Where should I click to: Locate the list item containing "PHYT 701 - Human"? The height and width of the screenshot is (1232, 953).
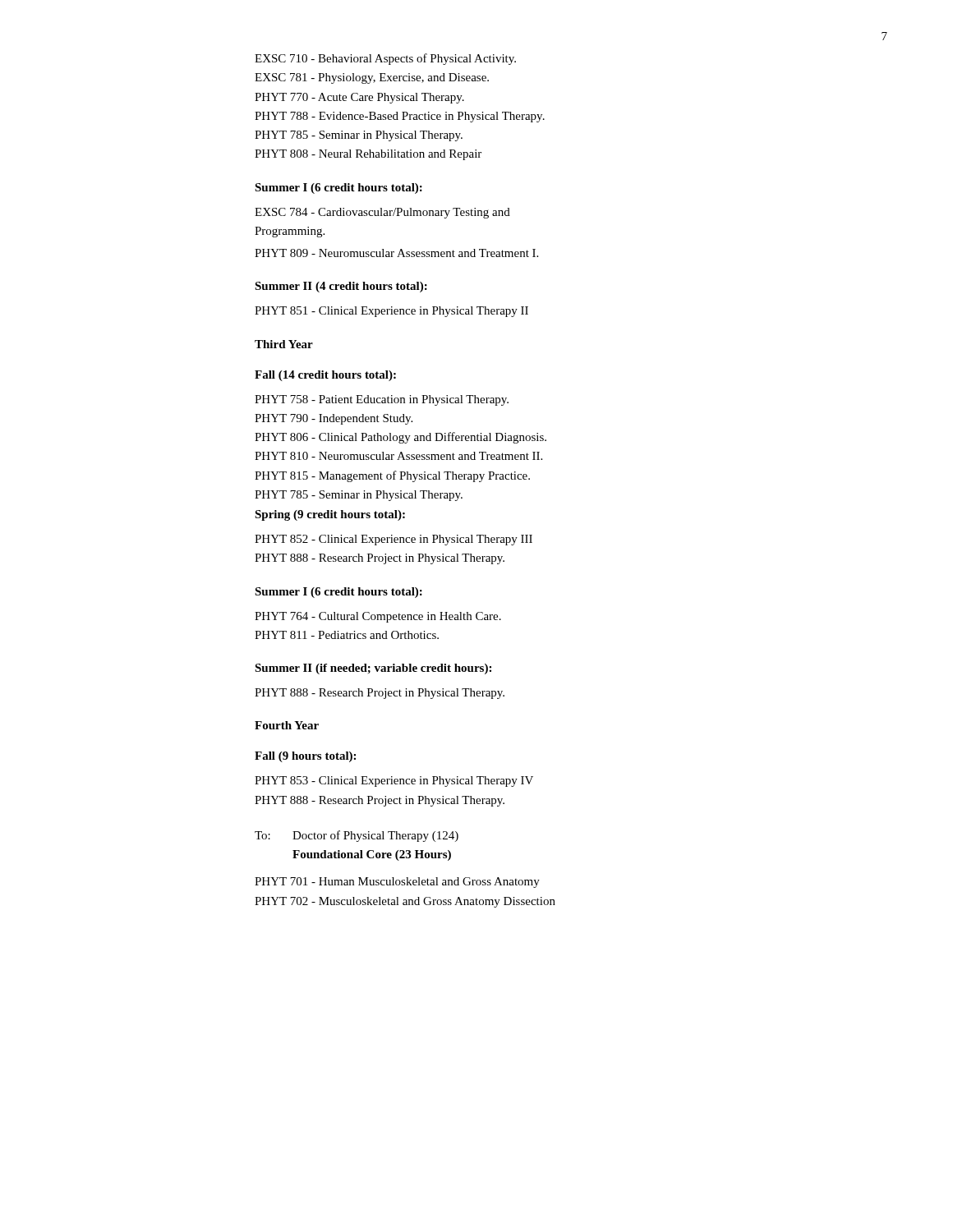[397, 881]
